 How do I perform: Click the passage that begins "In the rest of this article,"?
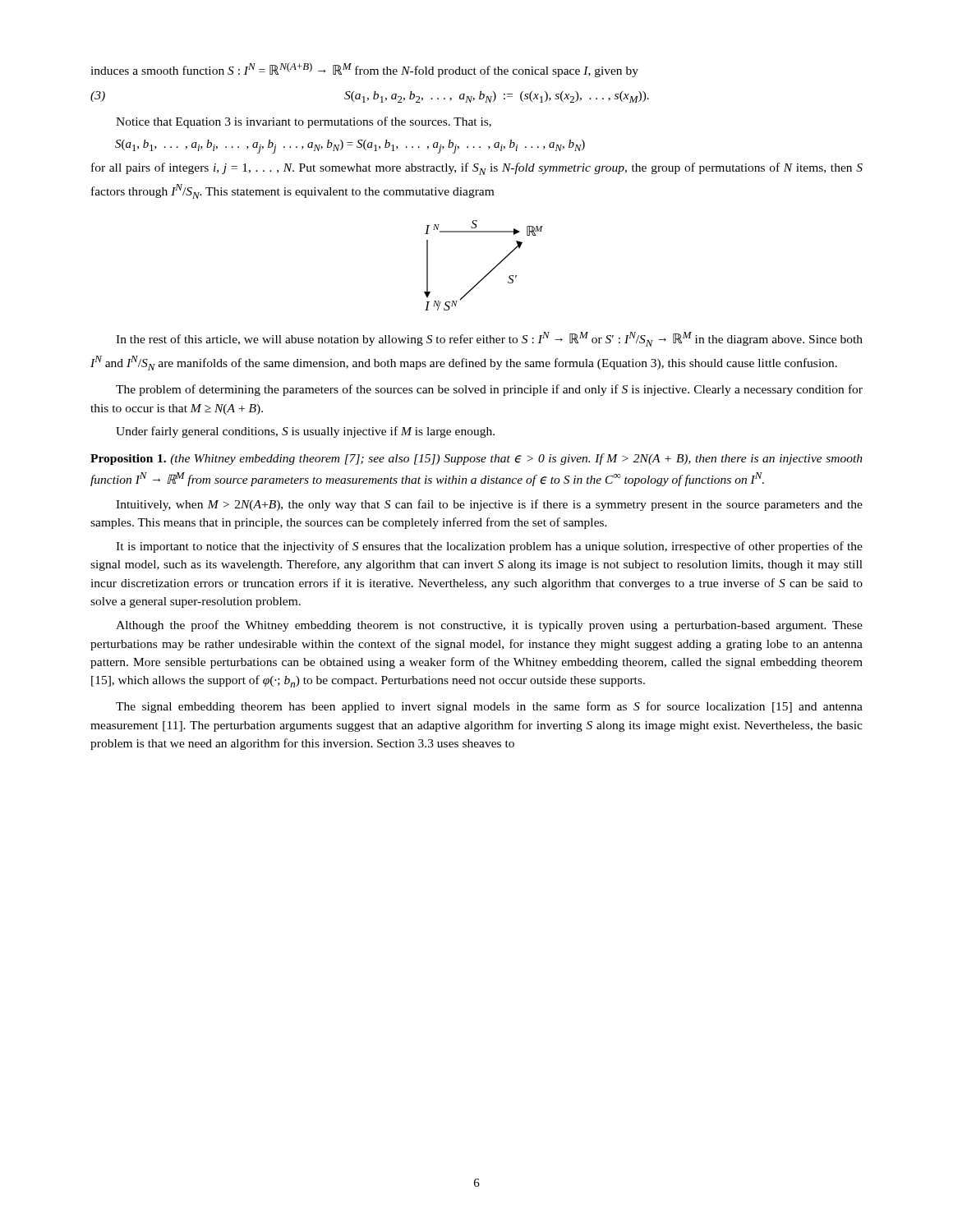(476, 352)
